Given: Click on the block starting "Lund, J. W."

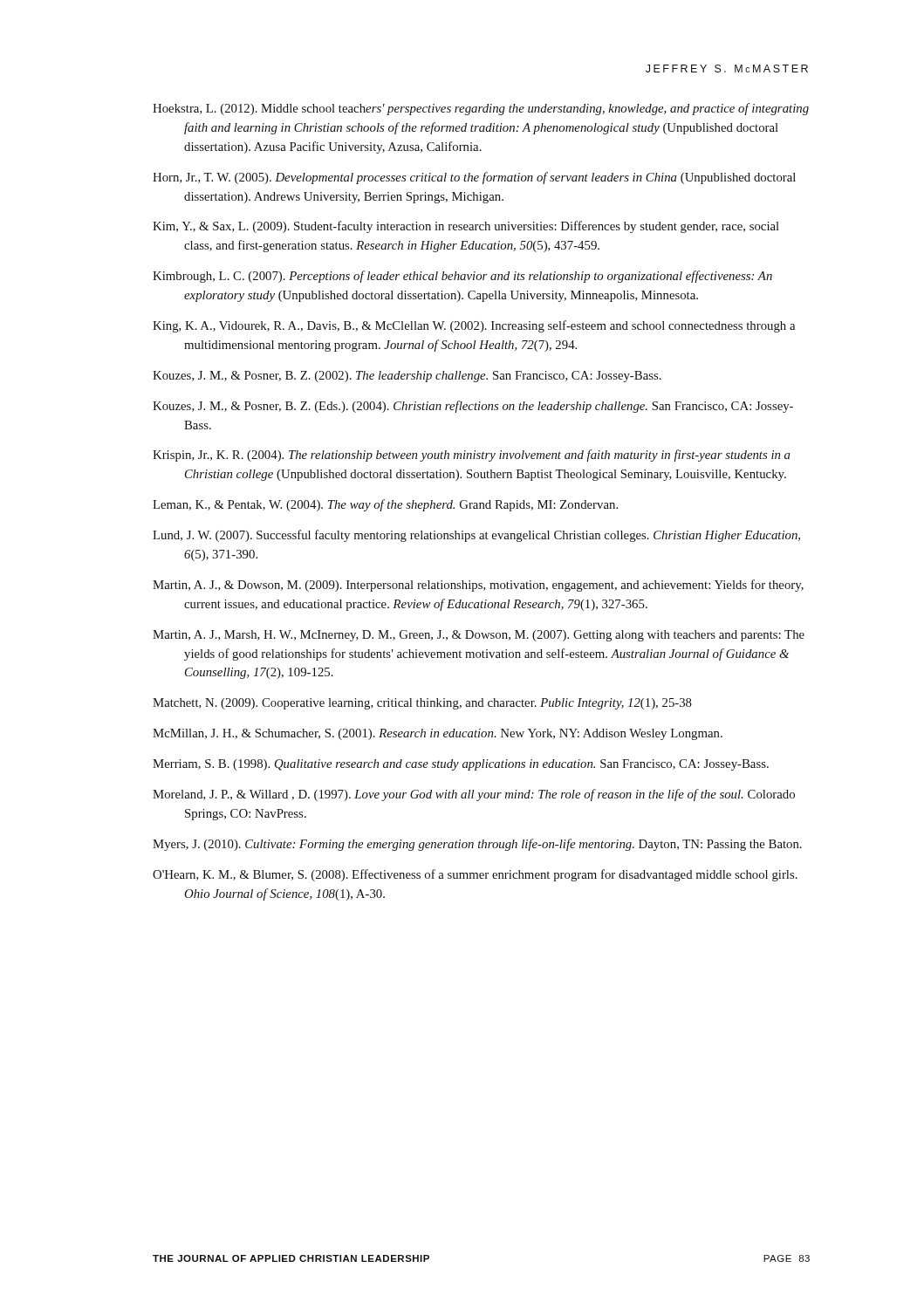Looking at the screenshot, I should (x=477, y=545).
